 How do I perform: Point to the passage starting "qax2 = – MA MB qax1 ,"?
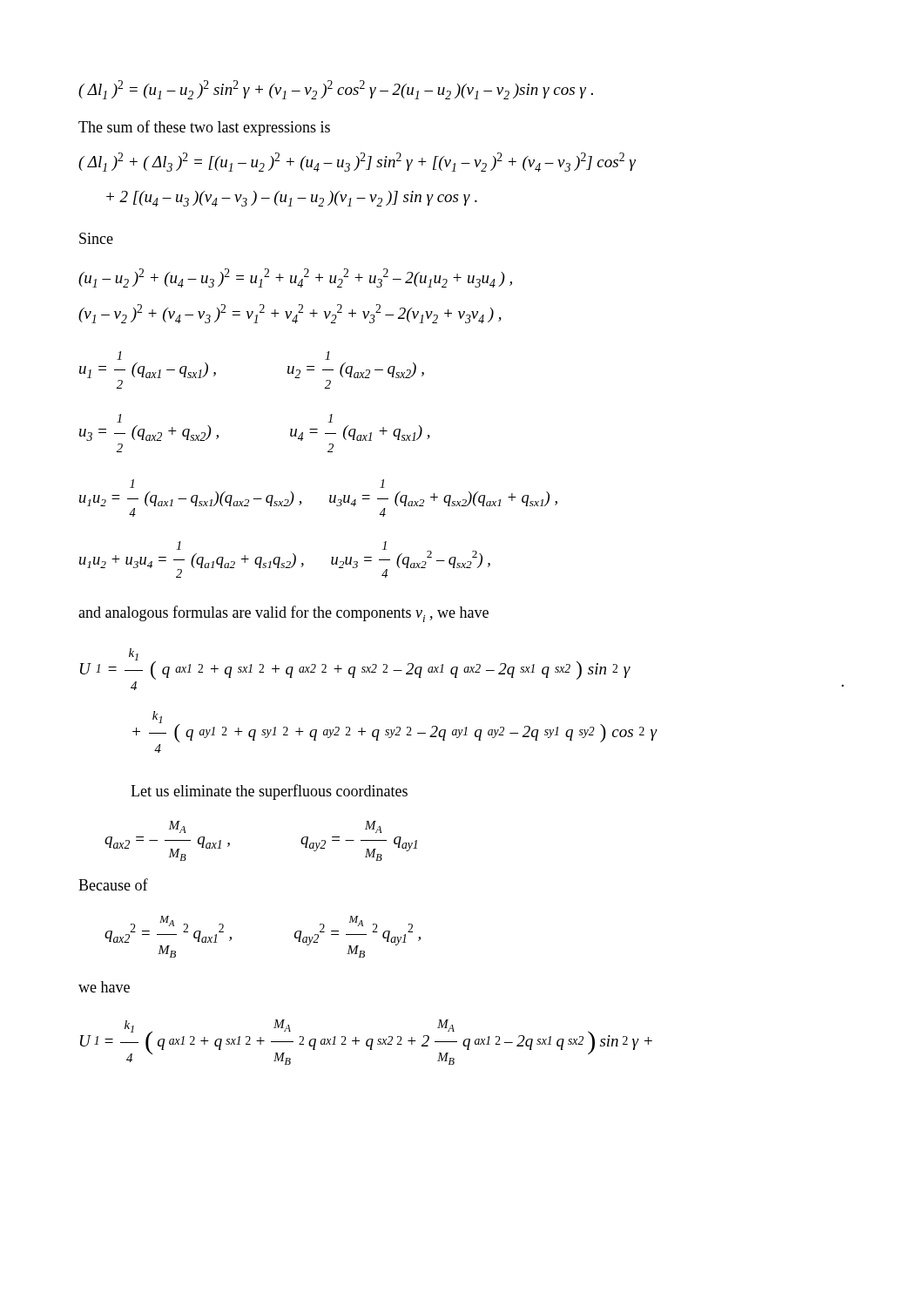(x=177, y=826)
